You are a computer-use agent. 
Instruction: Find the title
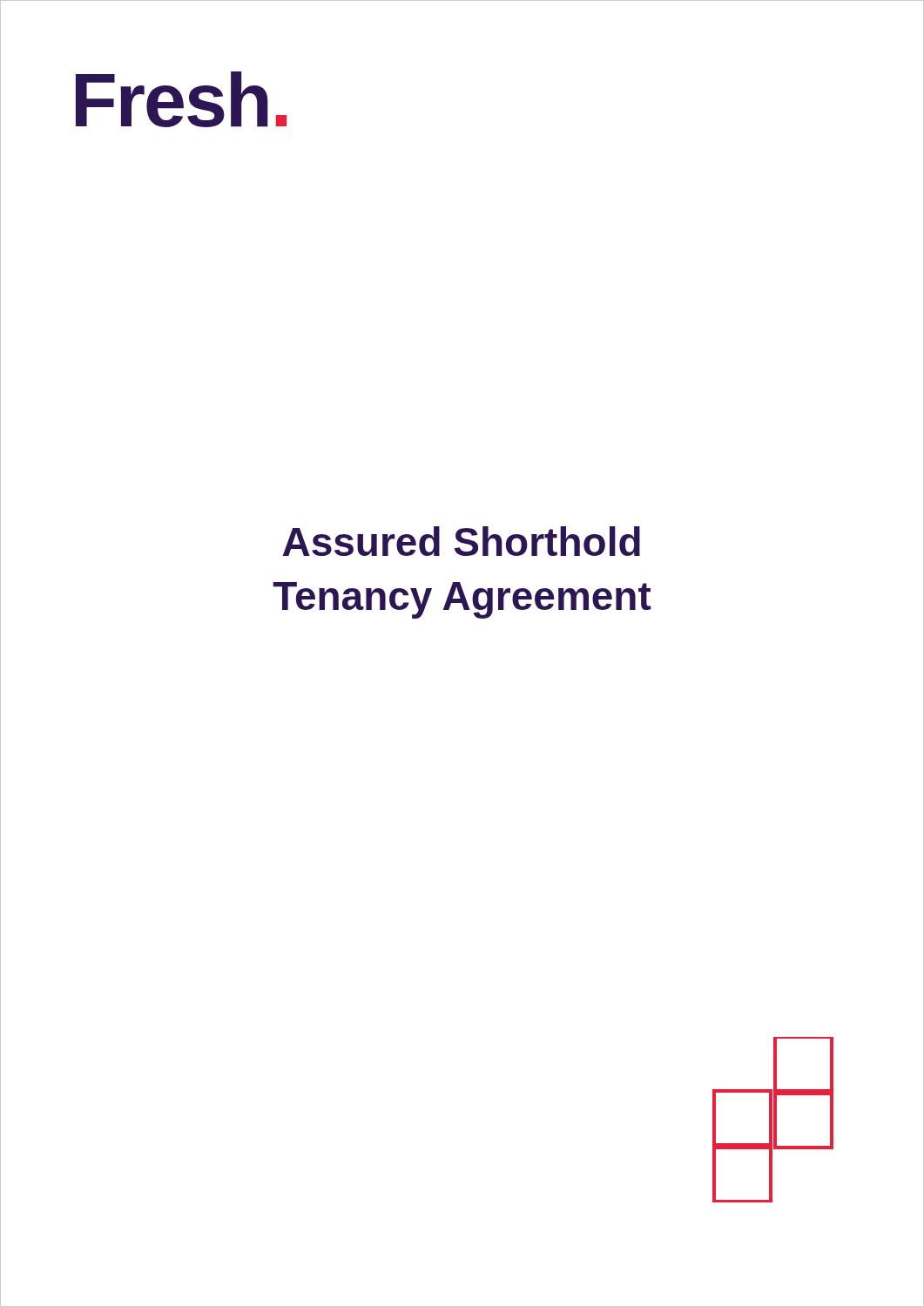(462, 569)
